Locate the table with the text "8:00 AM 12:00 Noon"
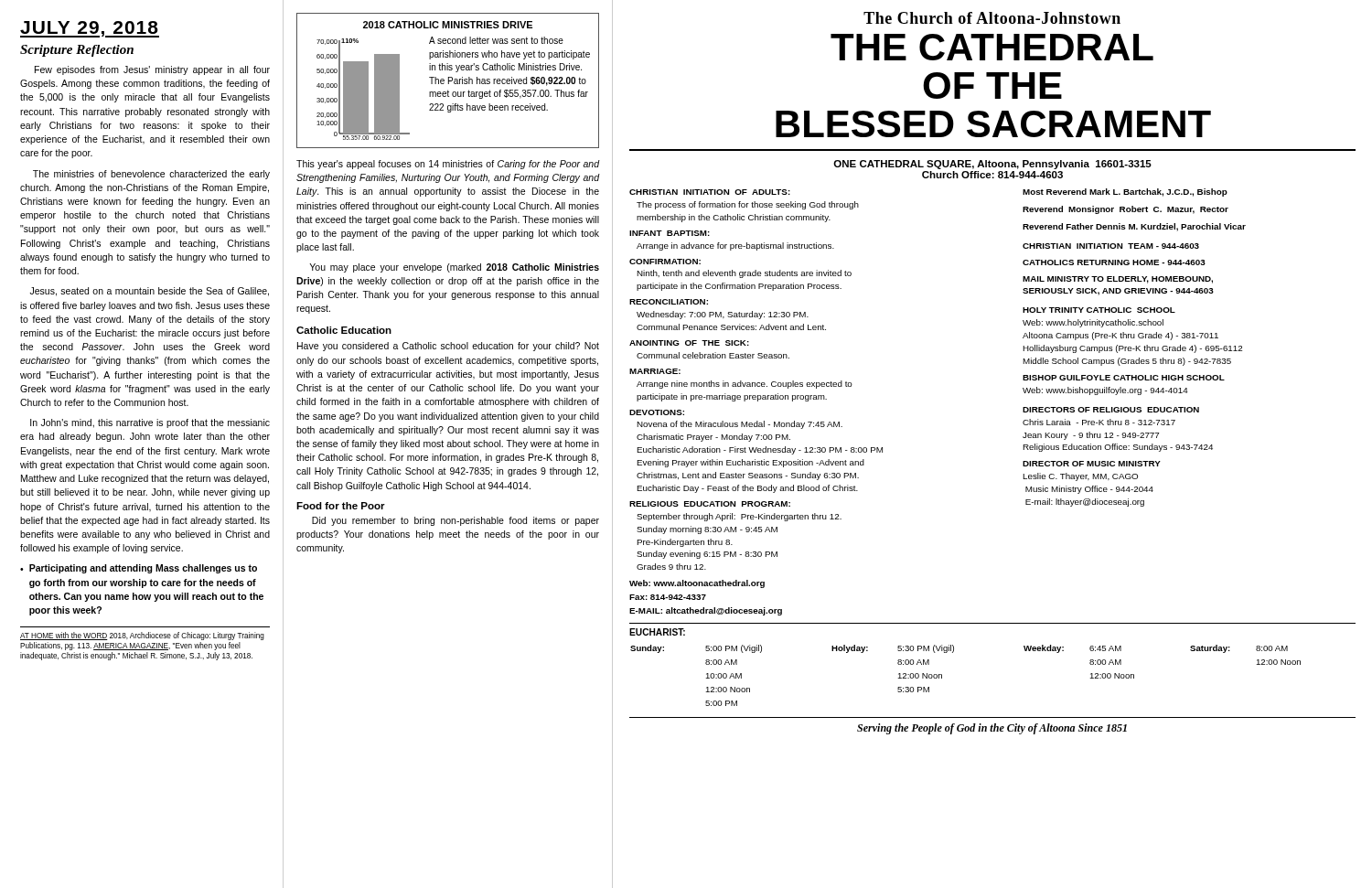The image size is (1372, 888). pos(992,676)
